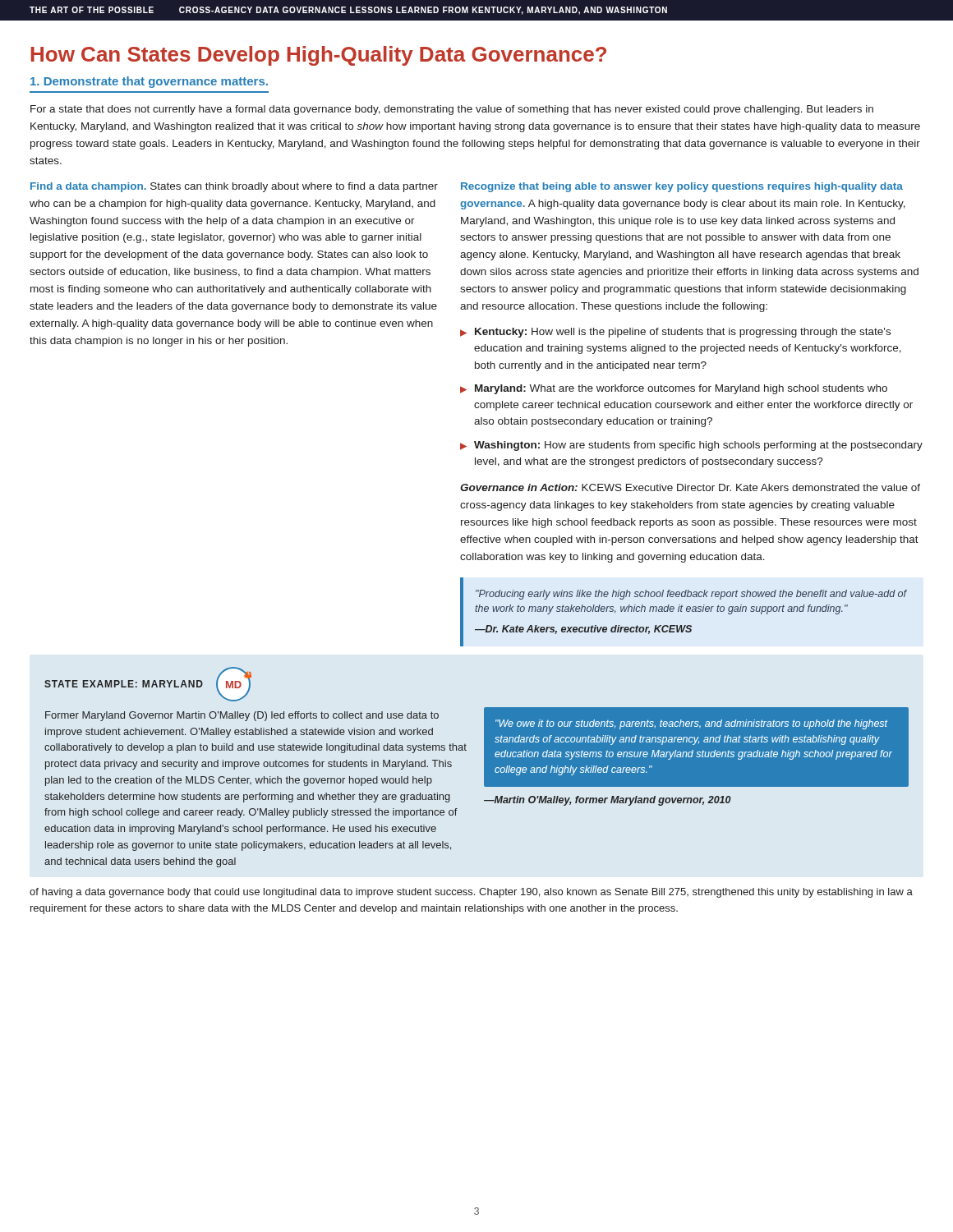Navigate to the region starting "Find a data champion. States"

[234, 263]
